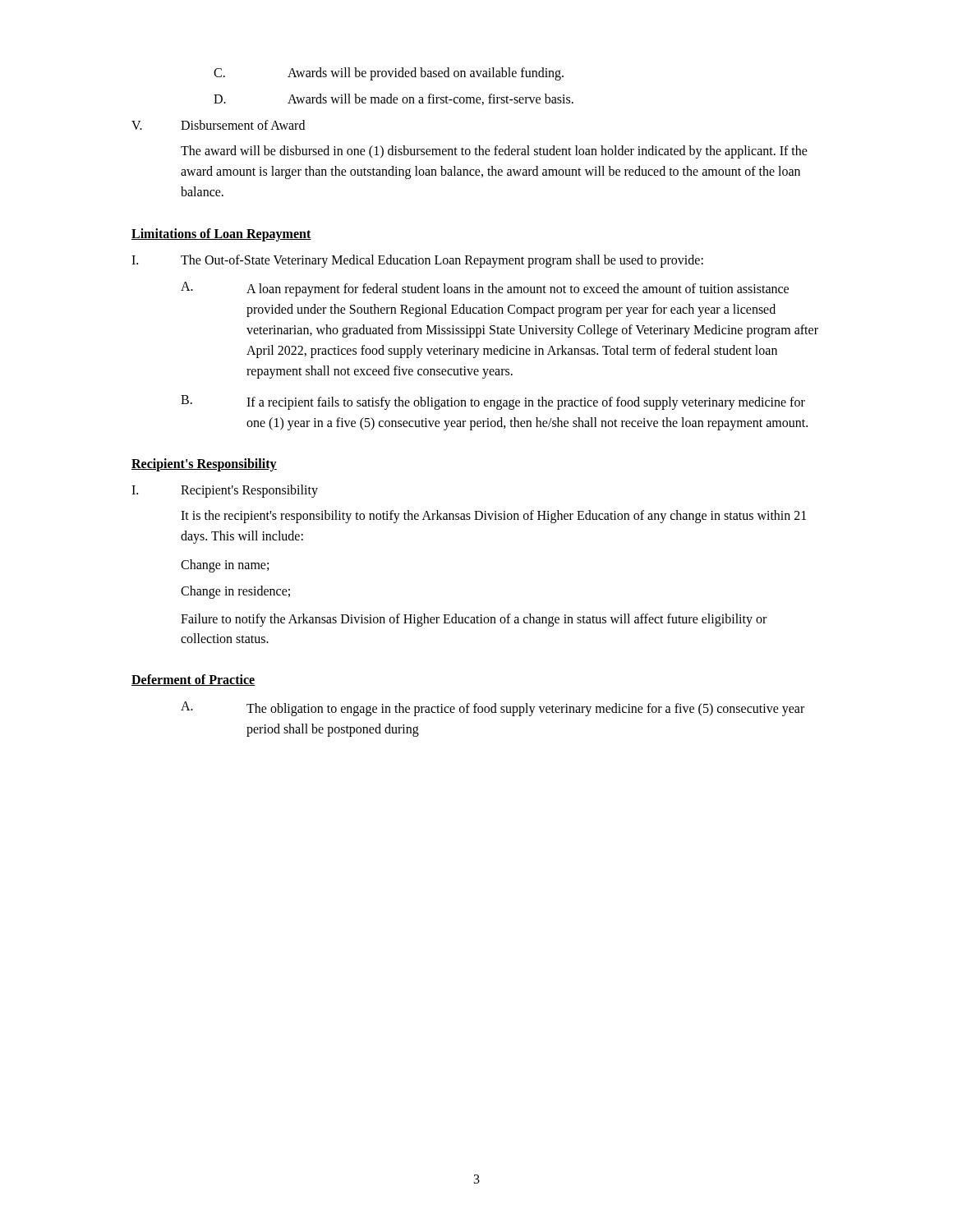Locate the text "Change in name;"
Image resolution: width=953 pixels, height=1232 pixels.
pos(225,564)
